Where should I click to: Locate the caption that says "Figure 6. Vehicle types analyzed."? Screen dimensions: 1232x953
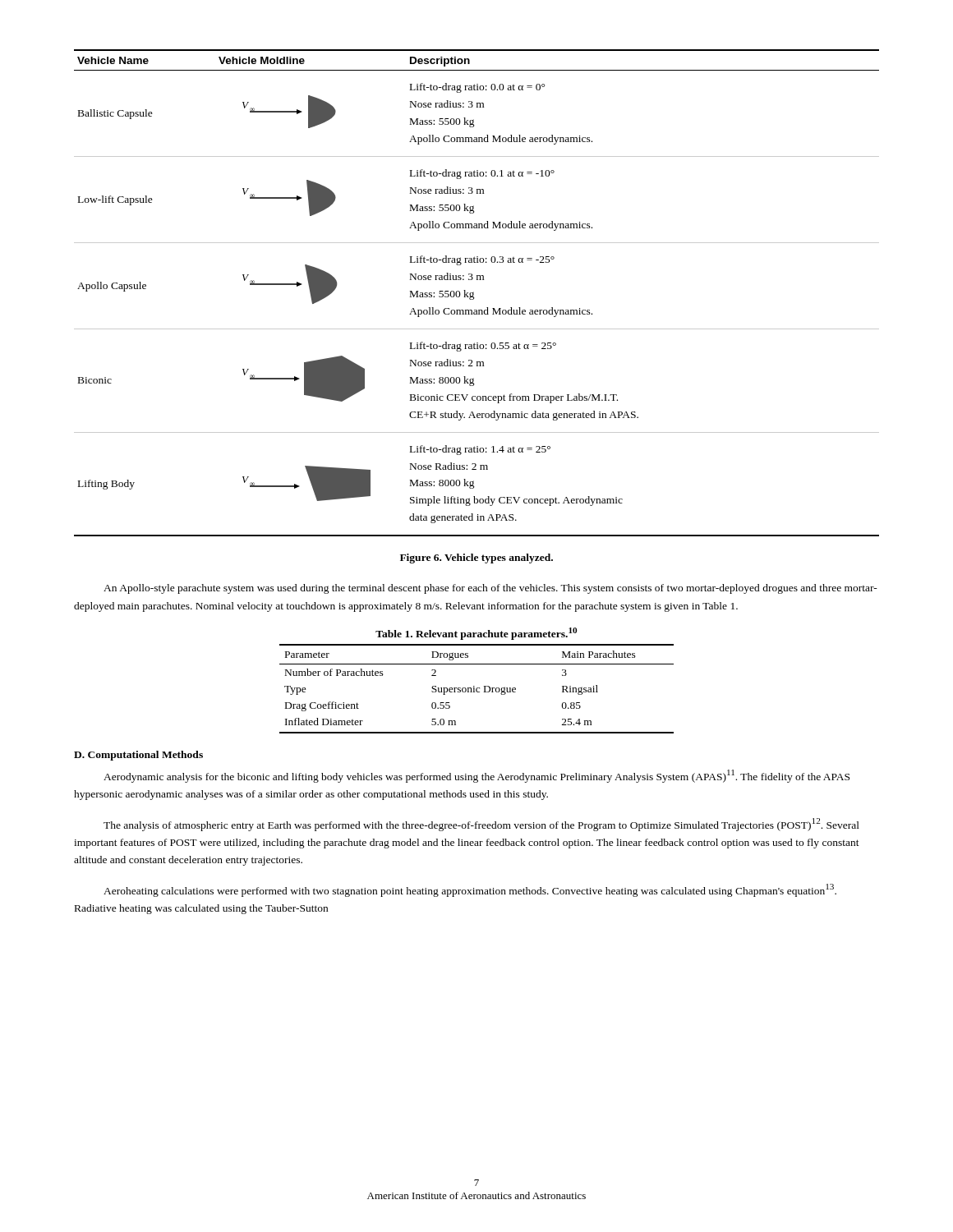pyautogui.click(x=476, y=557)
